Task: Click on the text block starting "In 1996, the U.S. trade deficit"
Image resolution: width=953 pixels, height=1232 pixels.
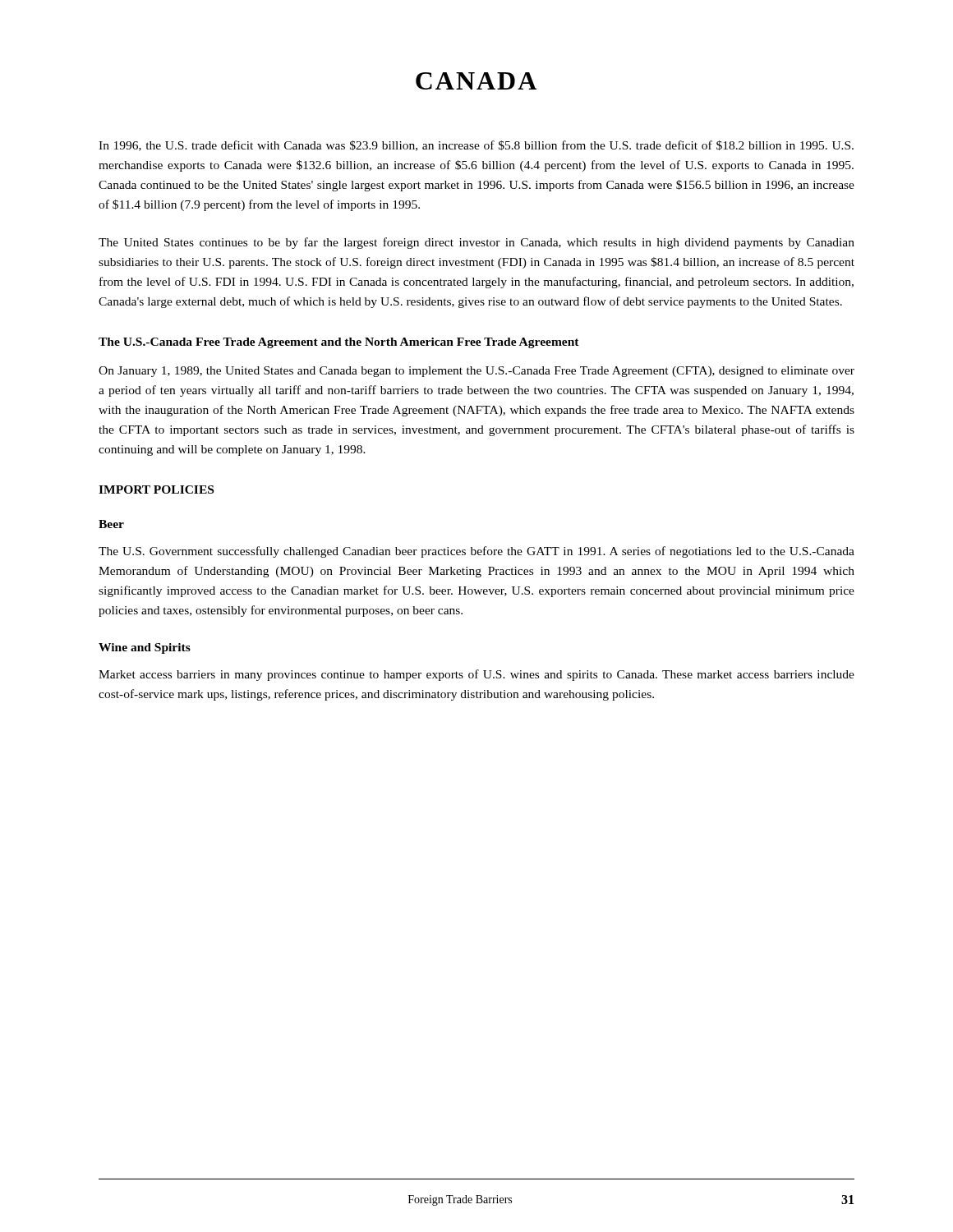Action: pos(476,175)
